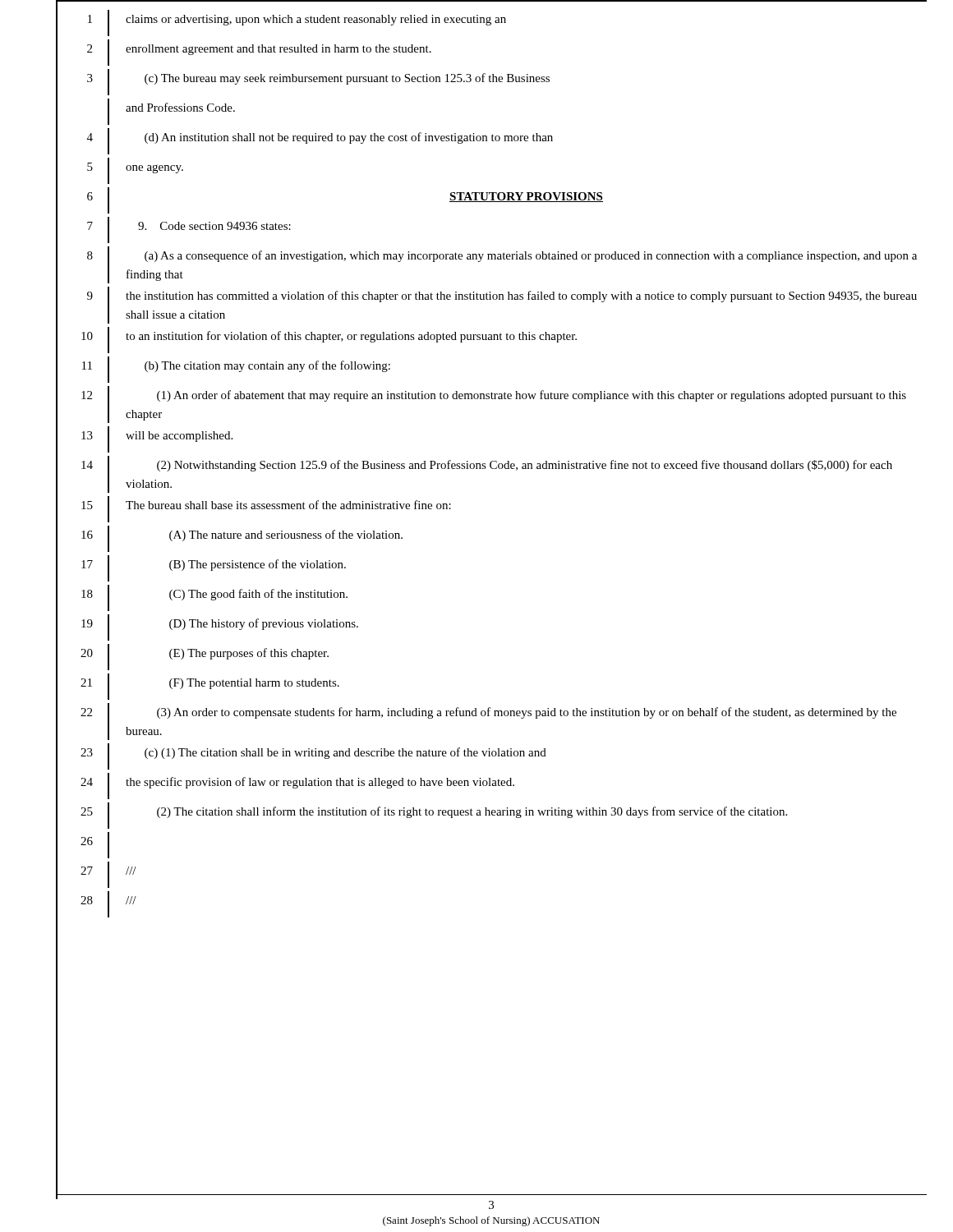Select the list item with the text "(2) Notwithstanding Section 125.9"
The image size is (953, 1232).
[x=509, y=474]
